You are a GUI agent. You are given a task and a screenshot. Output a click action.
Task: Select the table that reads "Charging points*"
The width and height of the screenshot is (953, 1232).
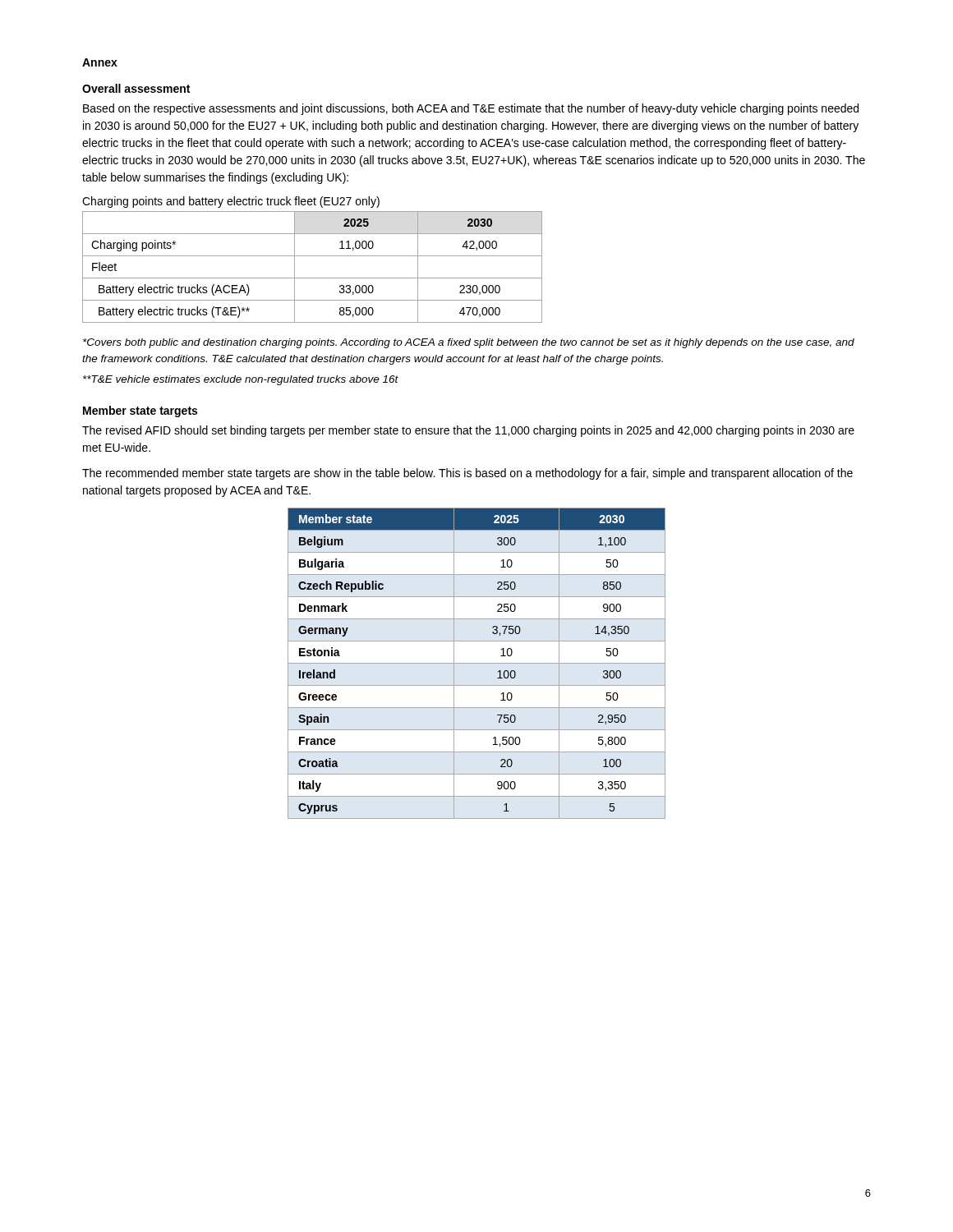coord(476,267)
